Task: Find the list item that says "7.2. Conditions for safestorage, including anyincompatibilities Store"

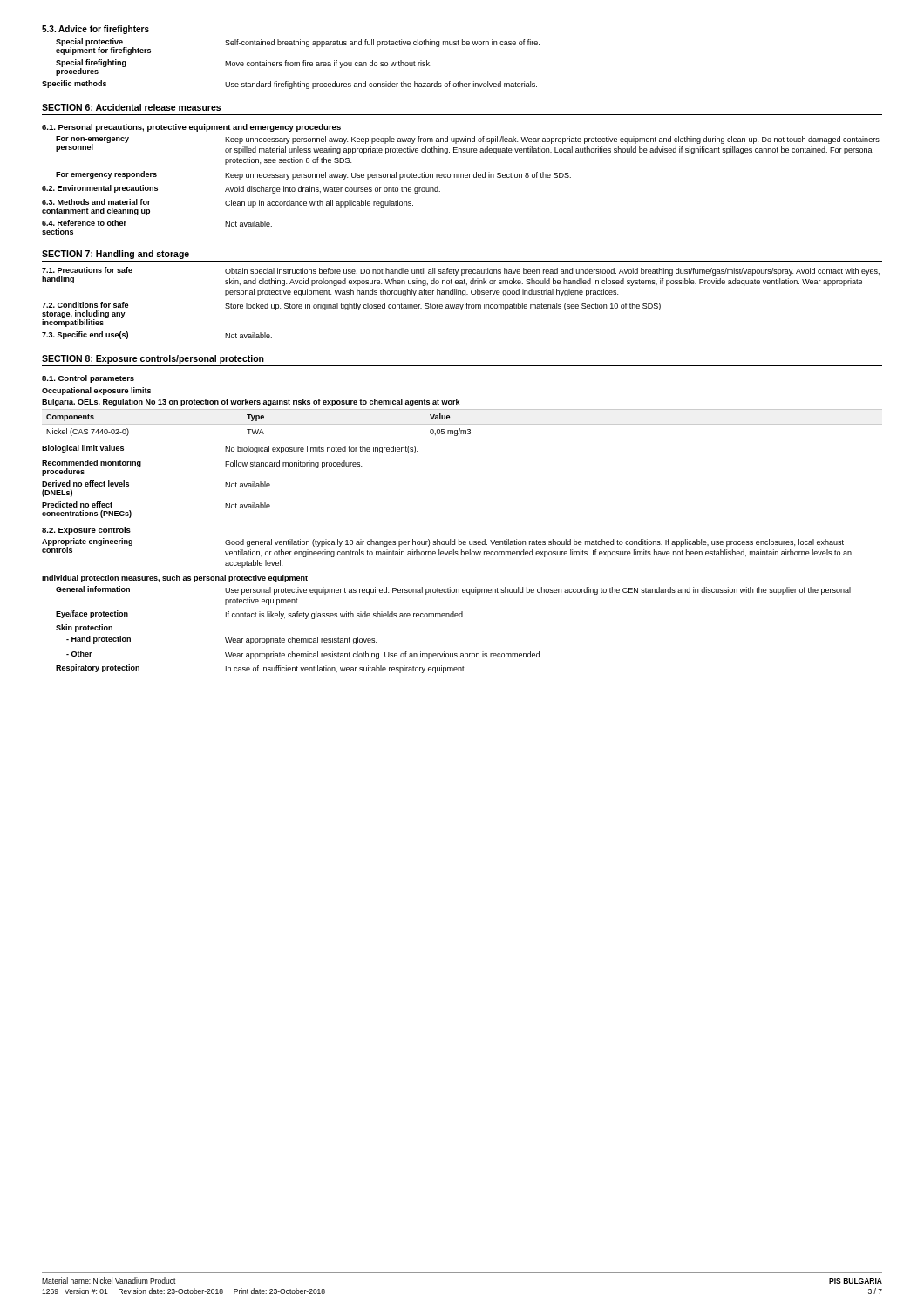Action: pos(462,314)
